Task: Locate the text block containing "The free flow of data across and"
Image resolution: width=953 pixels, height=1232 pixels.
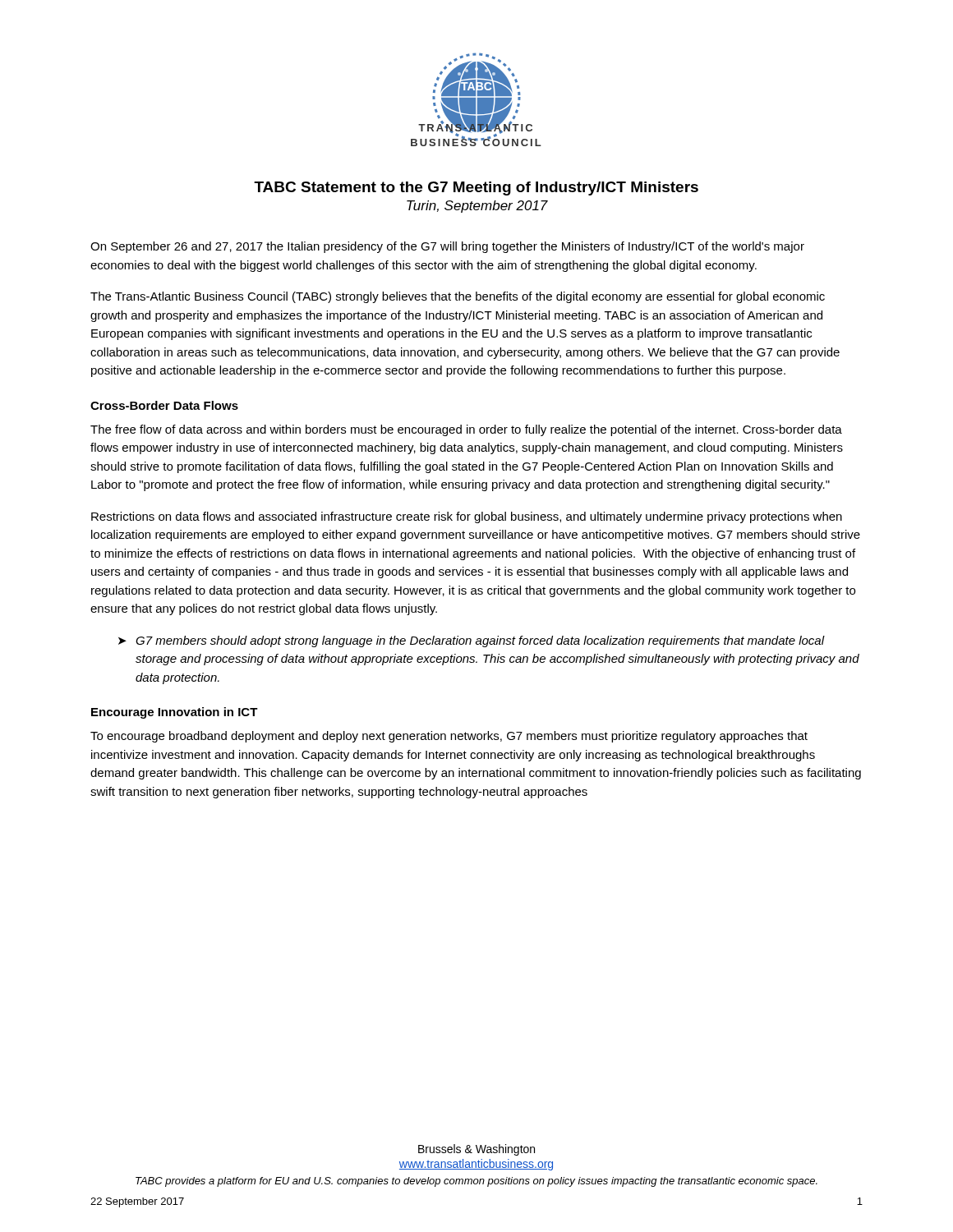Action: pos(467,456)
